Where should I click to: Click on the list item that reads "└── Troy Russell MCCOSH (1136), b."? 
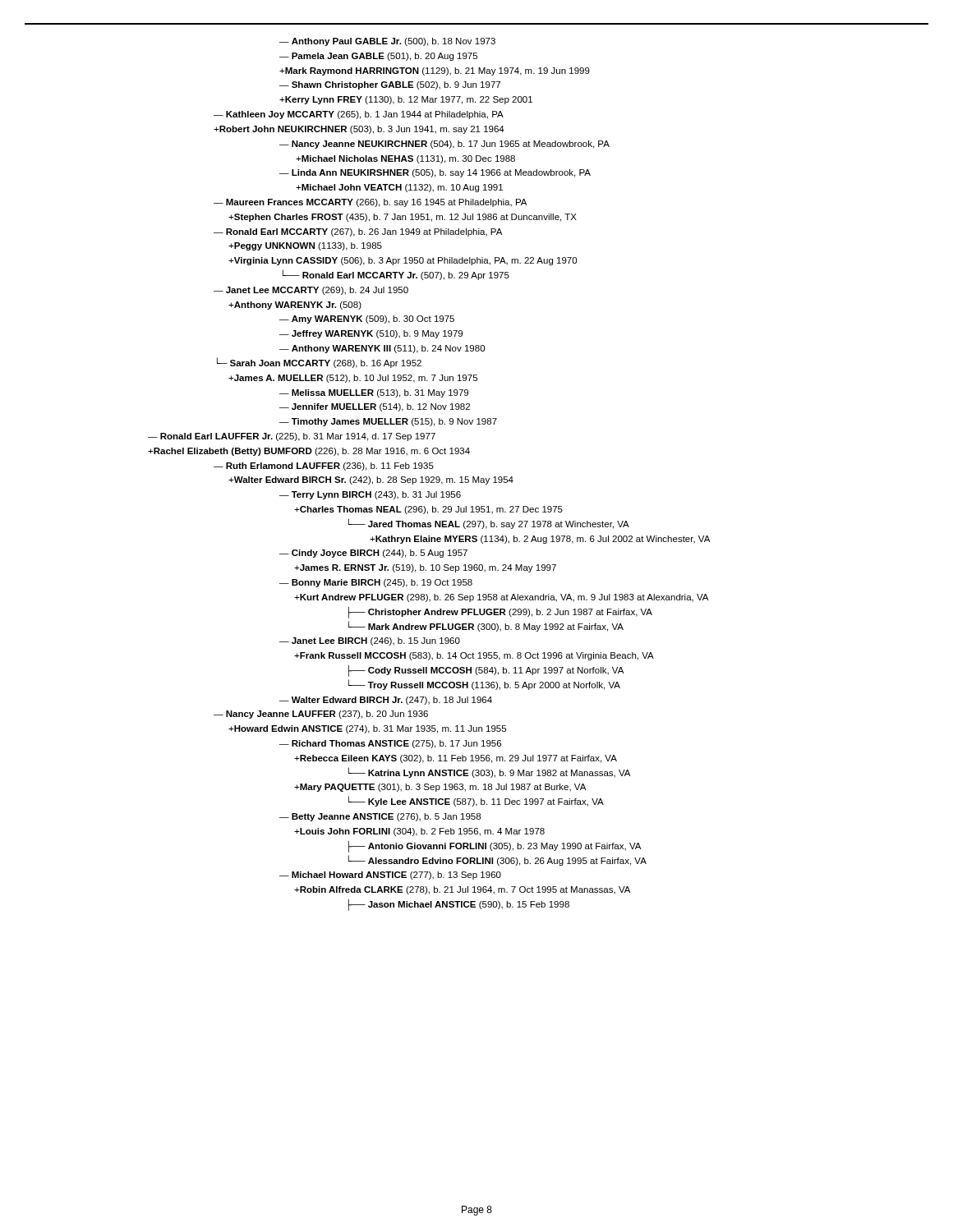click(x=483, y=685)
